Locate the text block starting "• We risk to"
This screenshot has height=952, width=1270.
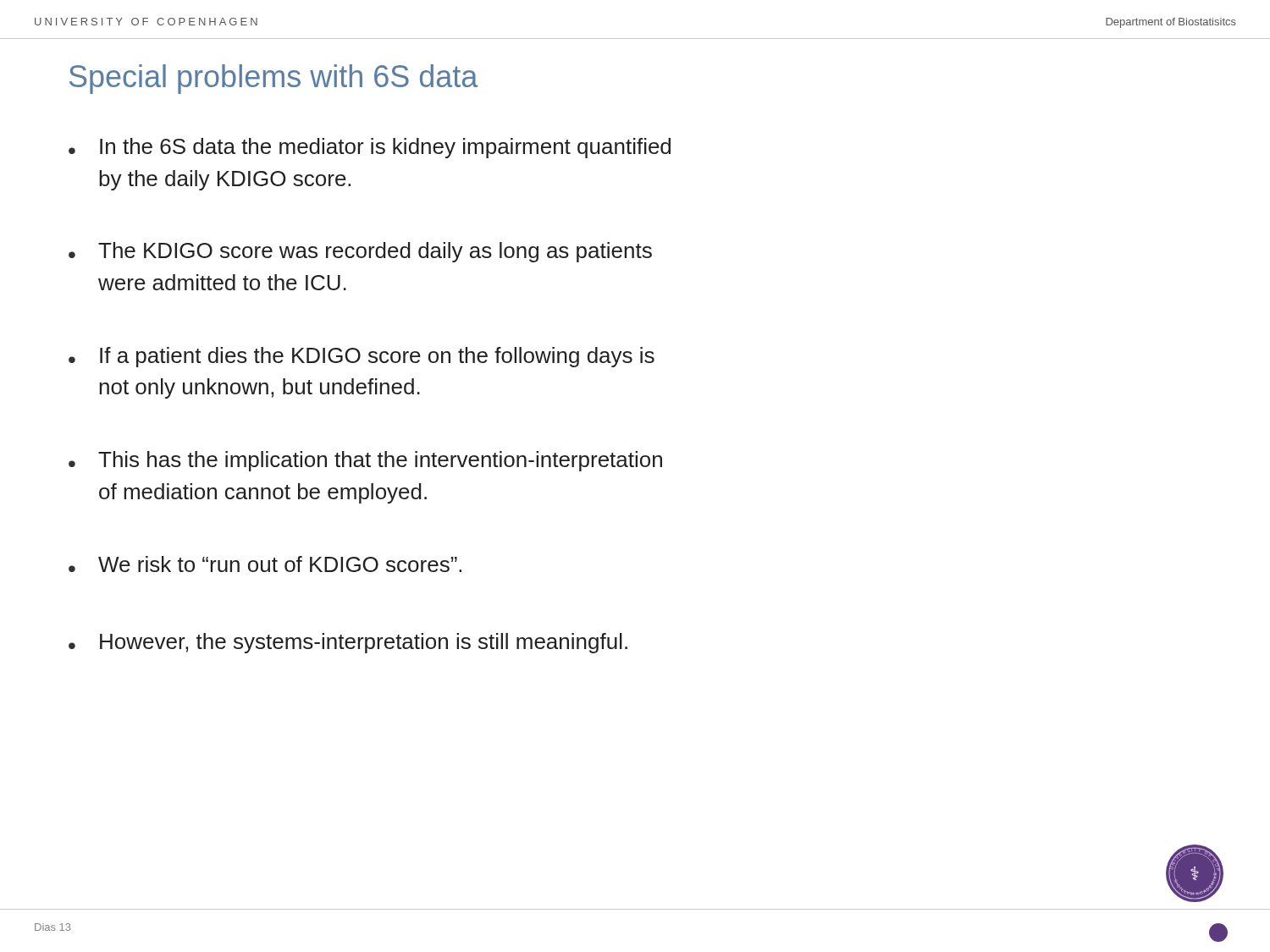tap(265, 564)
